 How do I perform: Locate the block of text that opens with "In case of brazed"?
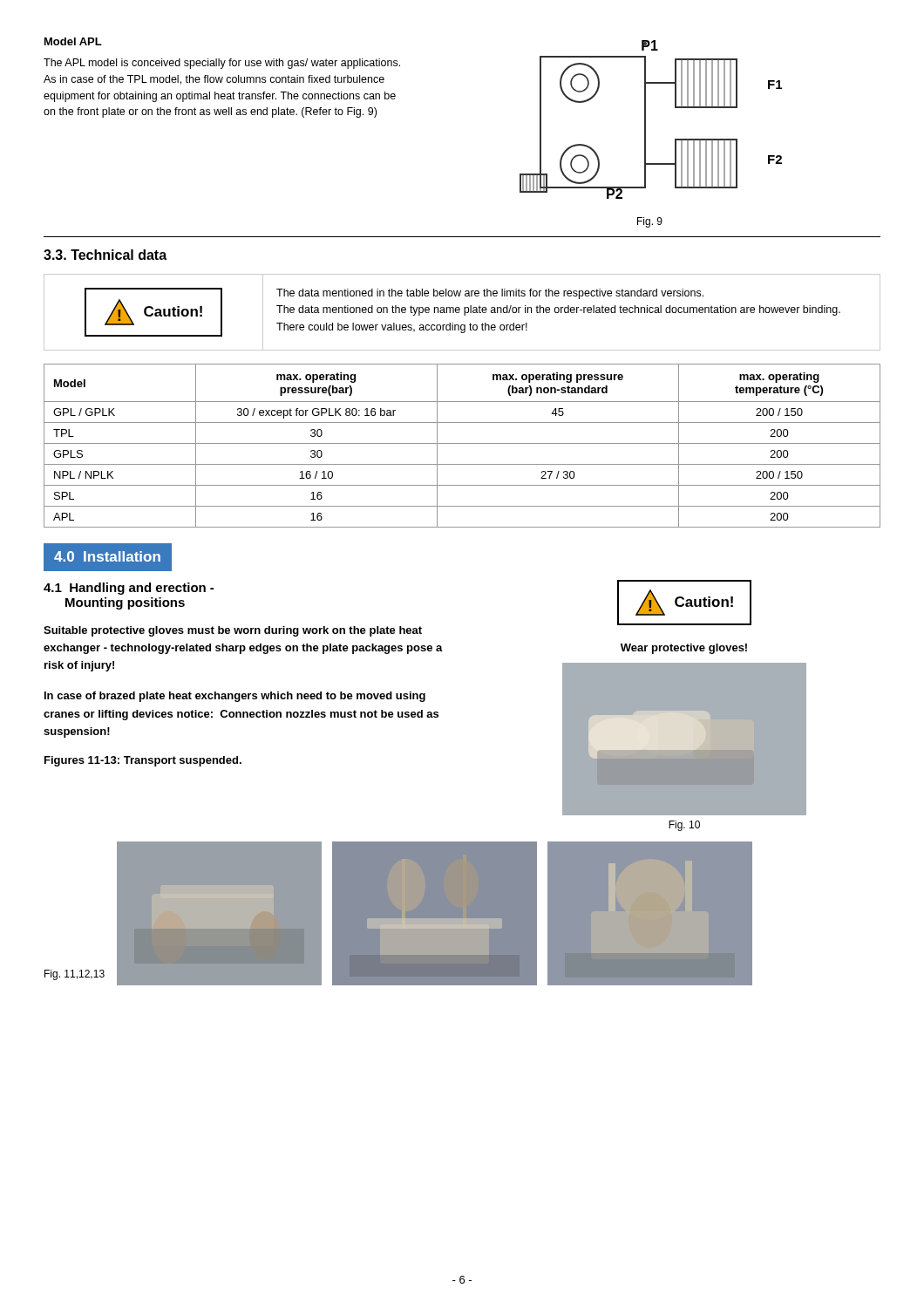pyautogui.click(x=241, y=713)
